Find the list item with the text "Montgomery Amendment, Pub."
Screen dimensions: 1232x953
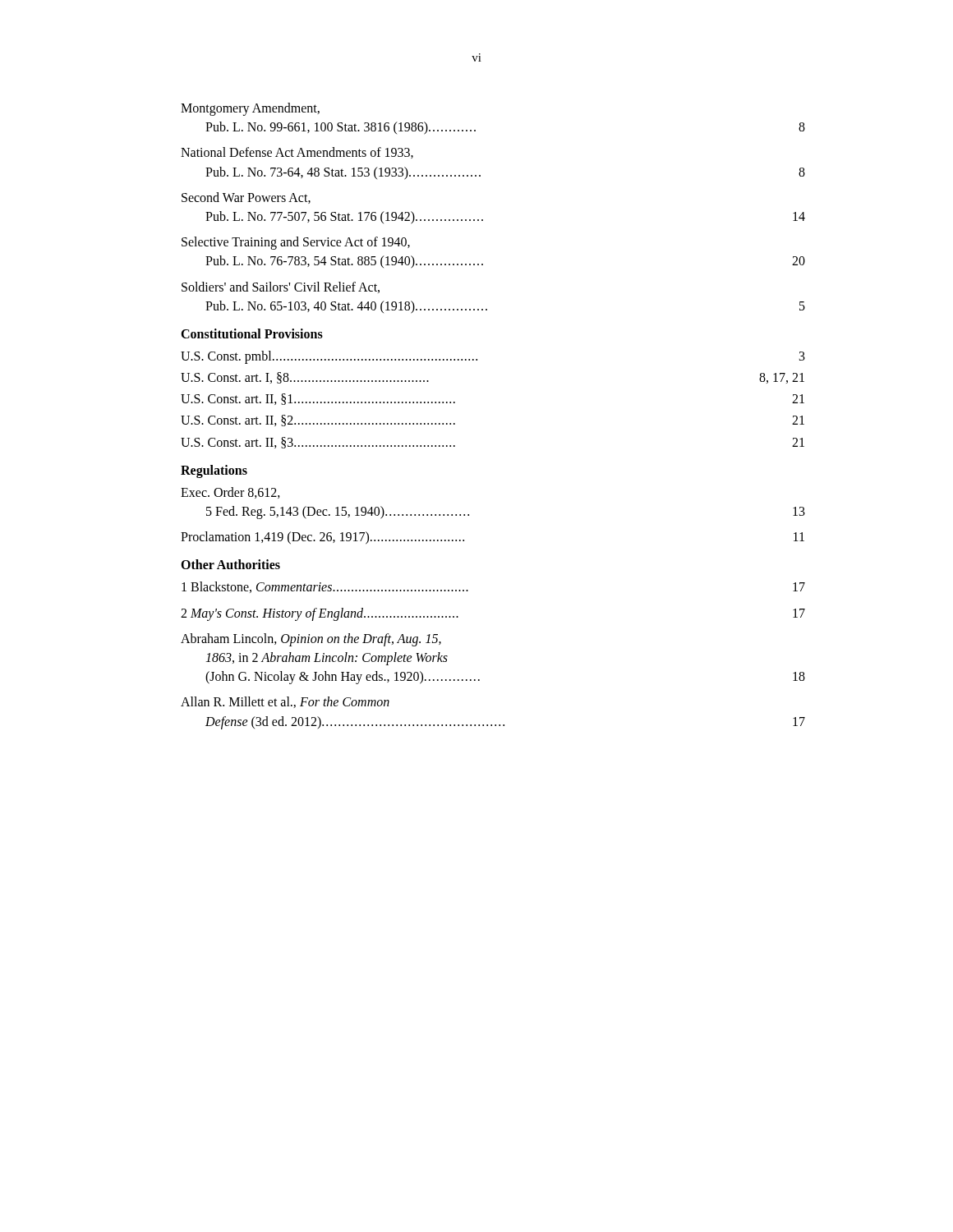click(x=250, y=109)
